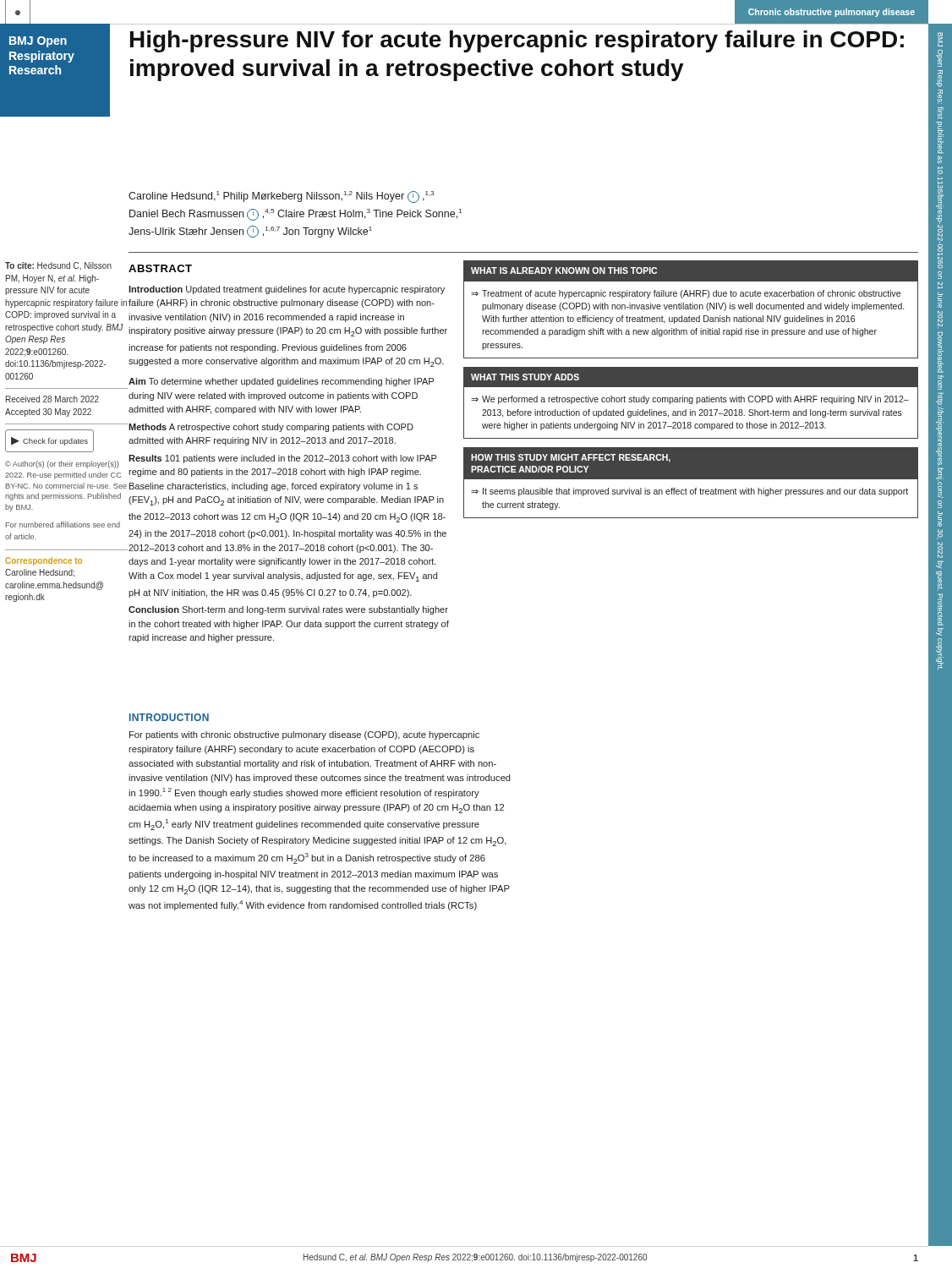The height and width of the screenshot is (1268, 952).
Task: Point to "For numbered affiliations see end of article."
Action: pyautogui.click(x=63, y=531)
